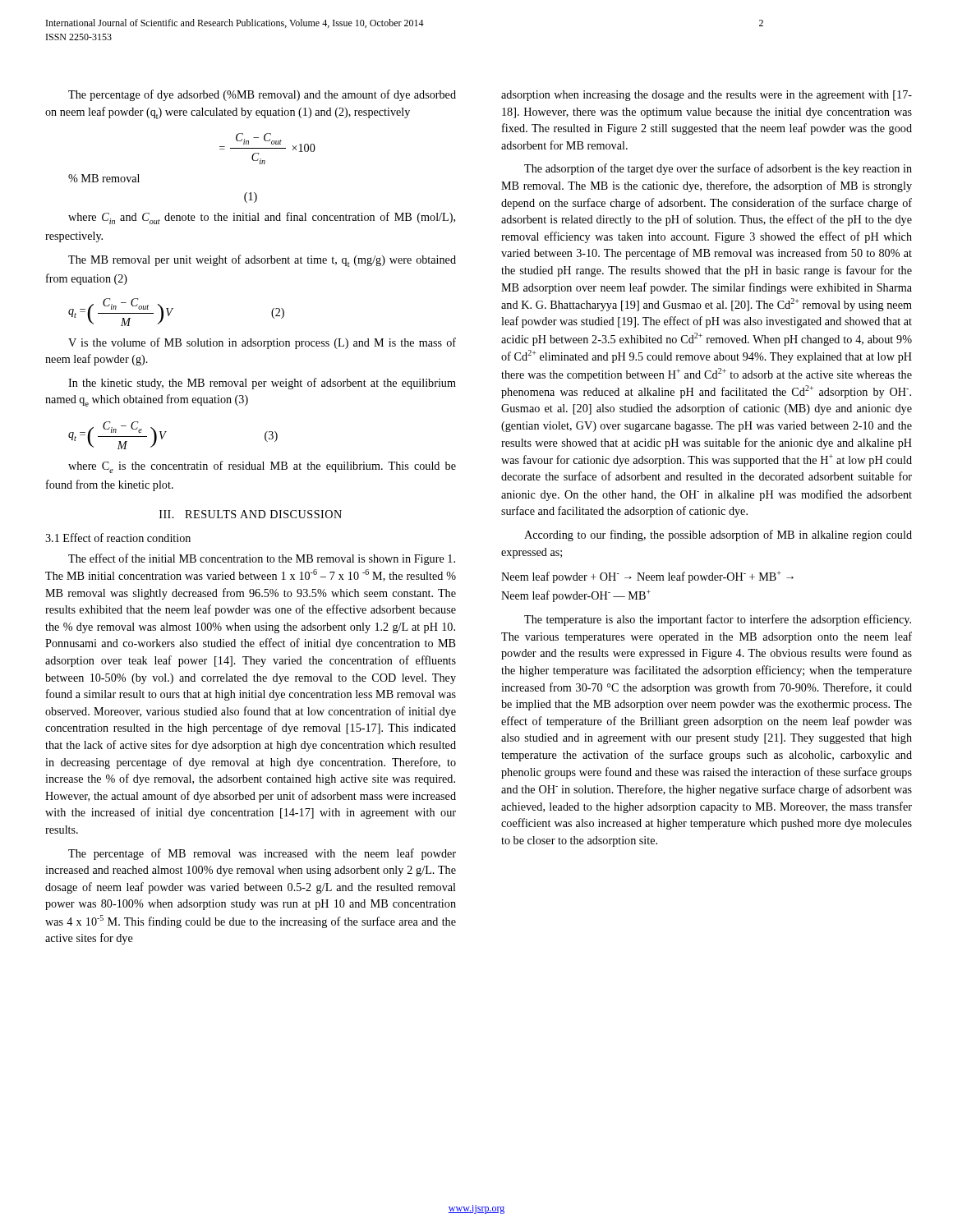This screenshot has width=953, height=1232.
Task: Navigate to the block starting "where Cin and Cout denote to the"
Action: pos(251,248)
